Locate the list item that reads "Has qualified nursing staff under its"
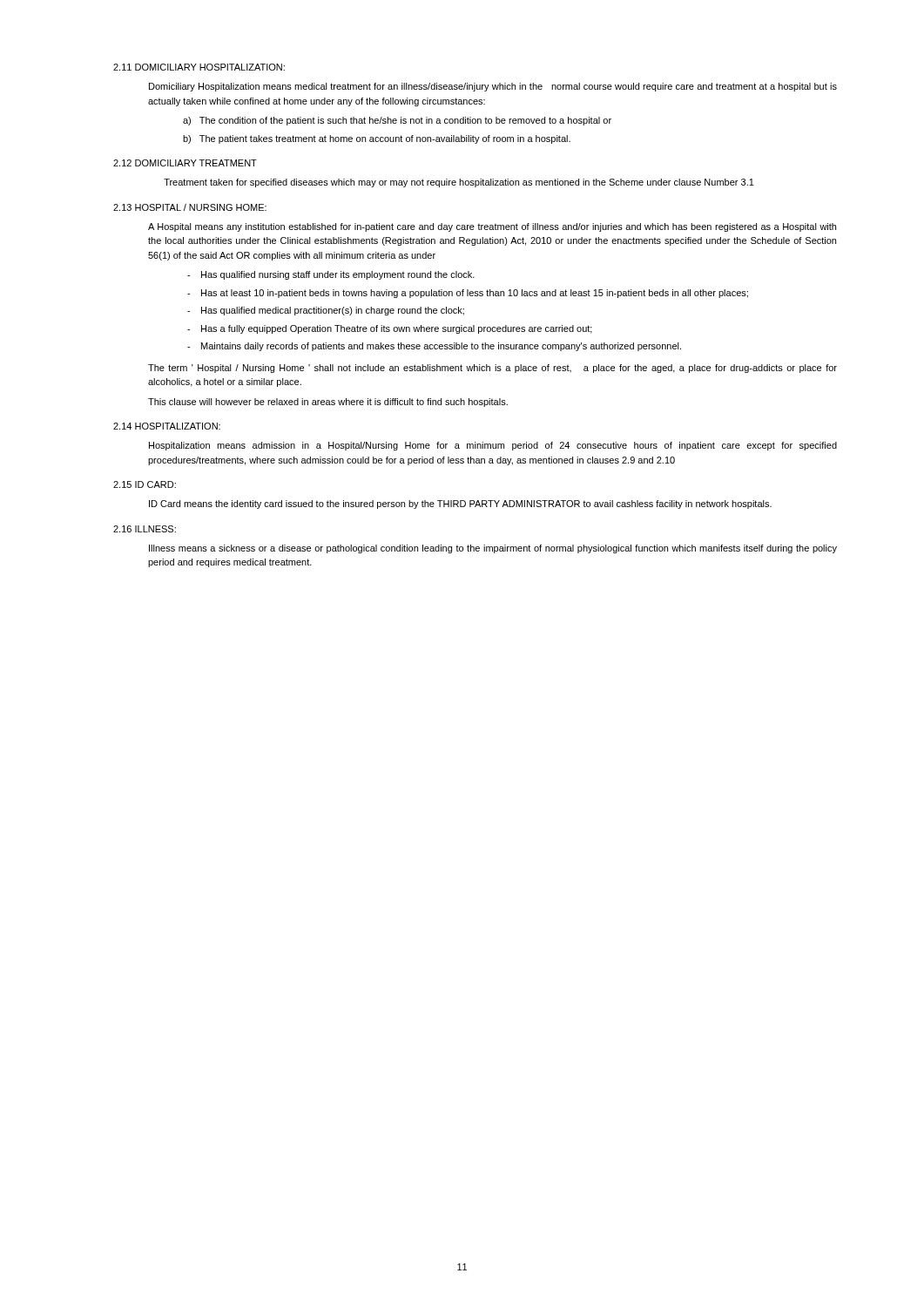This screenshot has width=924, height=1307. tap(338, 274)
